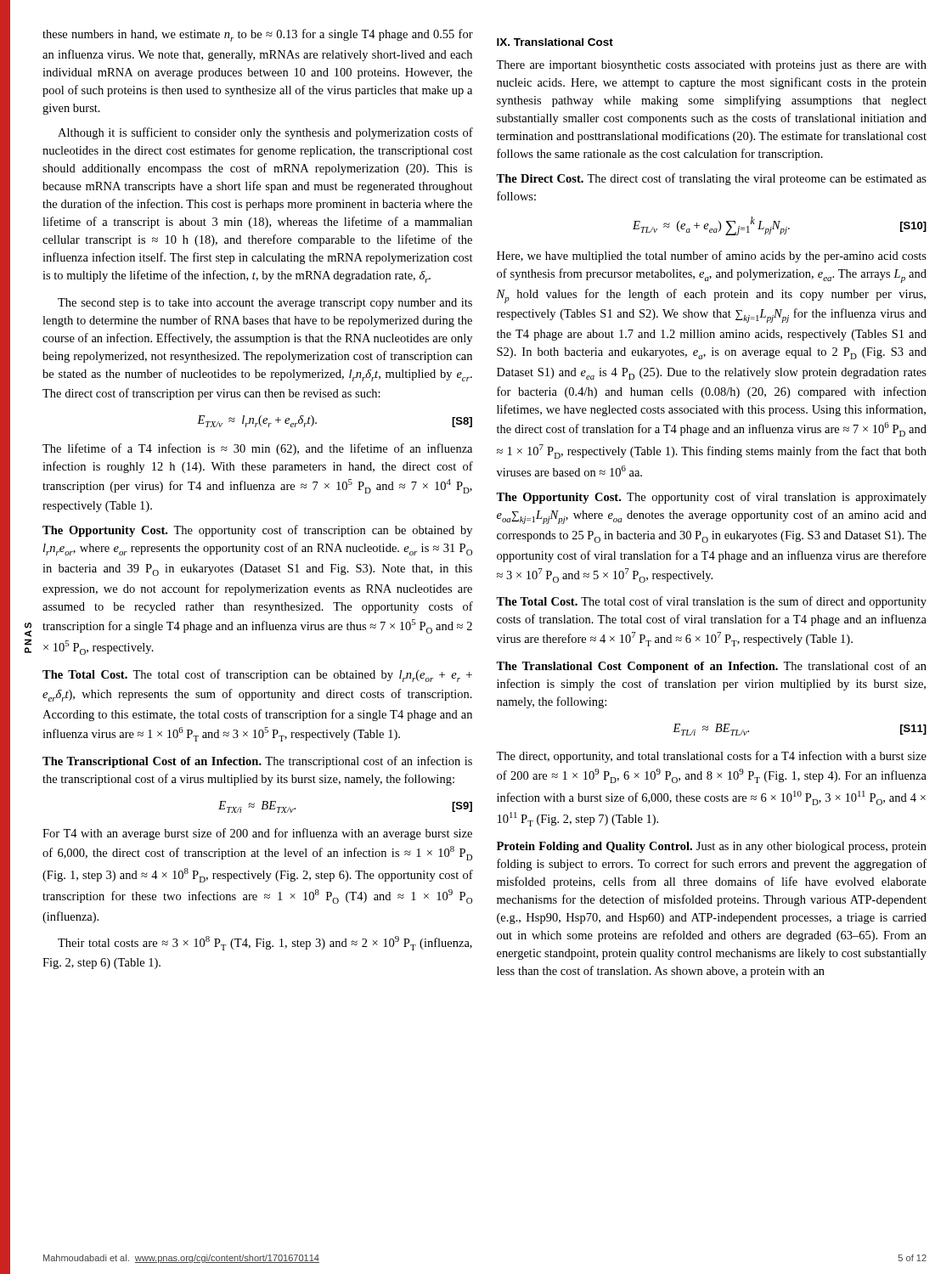Image resolution: width=952 pixels, height=1274 pixels.
Task: Locate the formula that says "ETX/v ≈ lrnr(er + eerδrt). [S8]"
Action: click(x=258, y=421)
